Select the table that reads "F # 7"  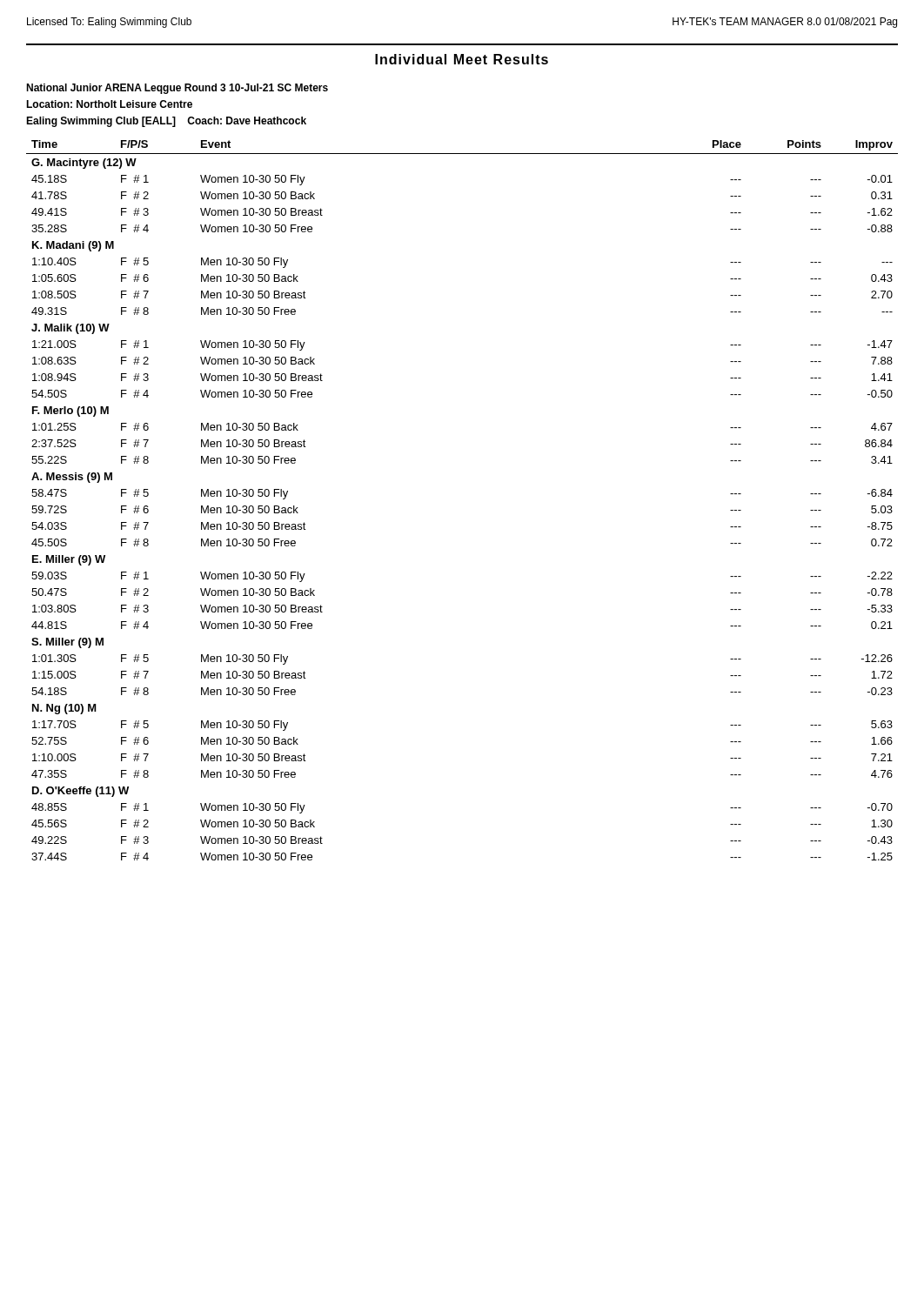(462, 500)
